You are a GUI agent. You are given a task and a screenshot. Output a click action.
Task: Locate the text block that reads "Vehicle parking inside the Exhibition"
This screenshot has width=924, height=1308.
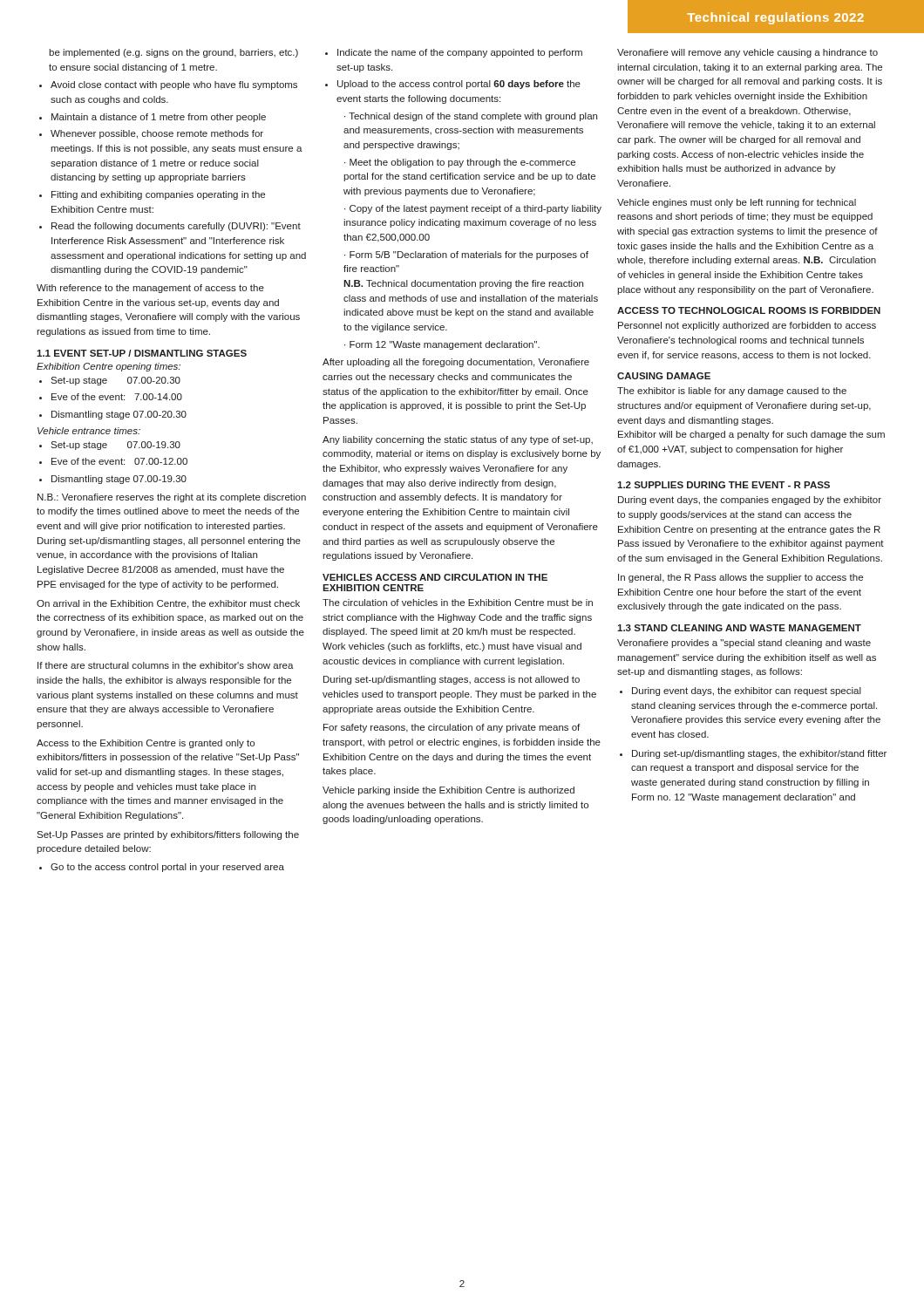point(456,804)
